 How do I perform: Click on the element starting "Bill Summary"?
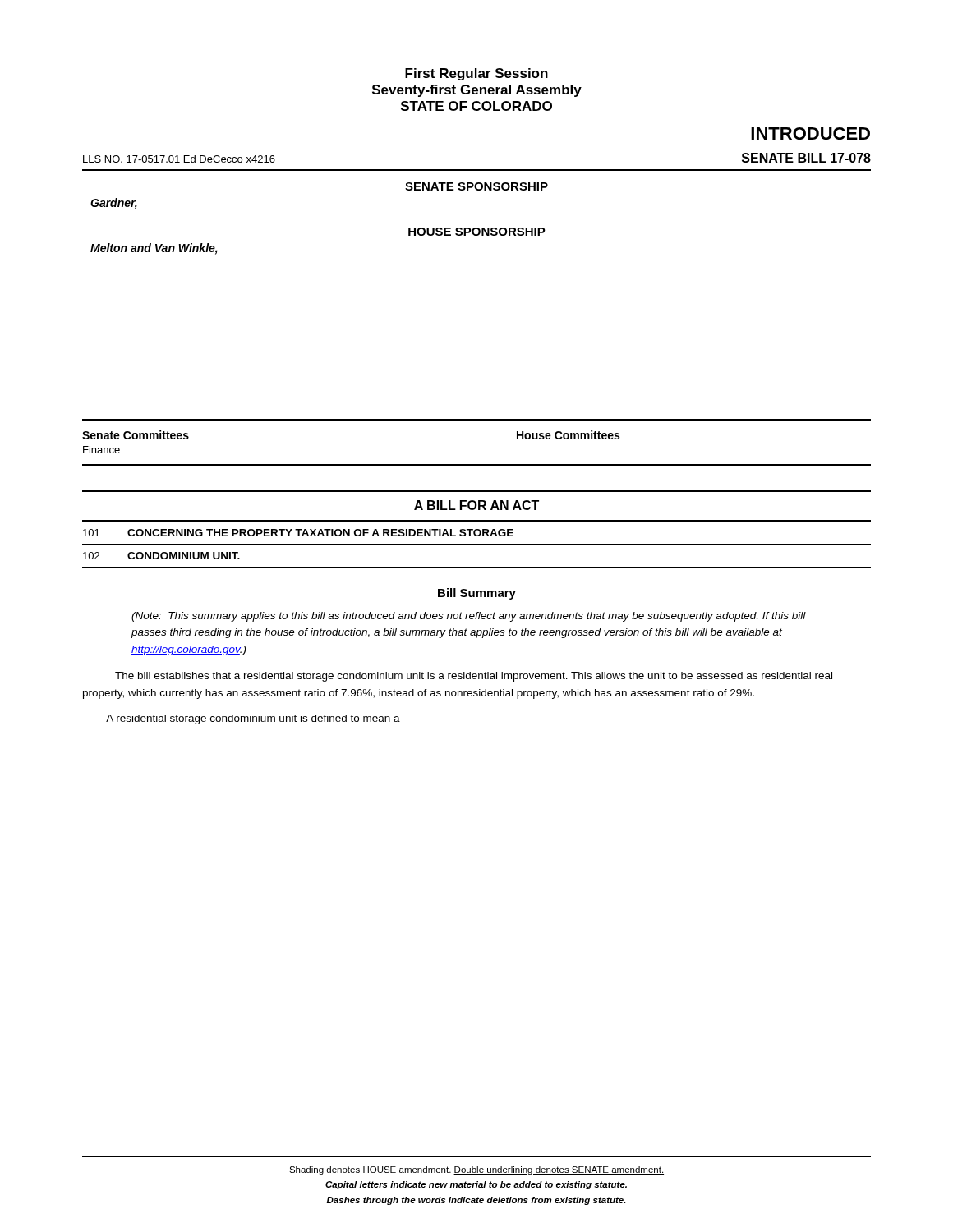click(476, 593)
